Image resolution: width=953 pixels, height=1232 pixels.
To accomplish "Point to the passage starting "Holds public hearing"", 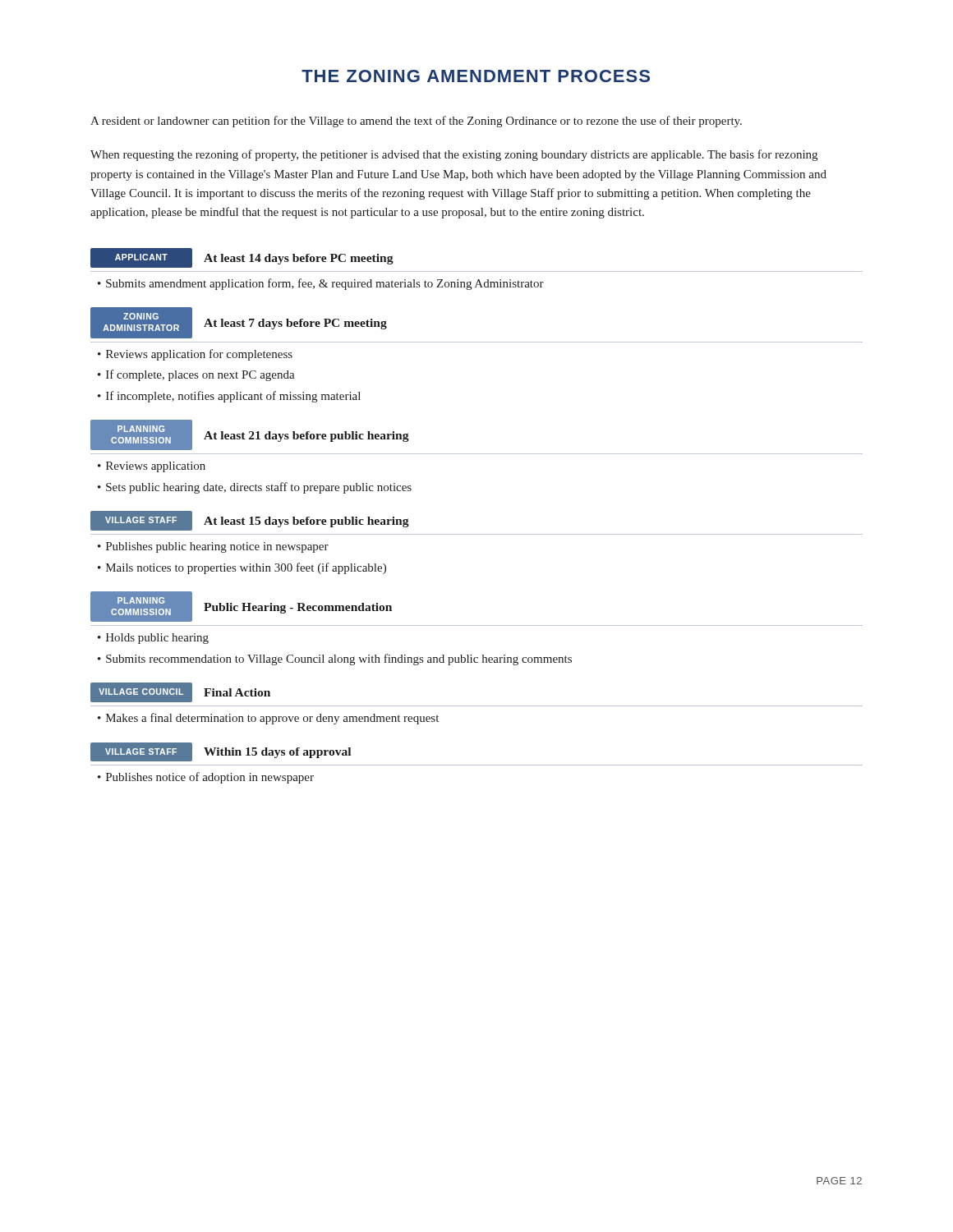I will (x=157, y=638).
